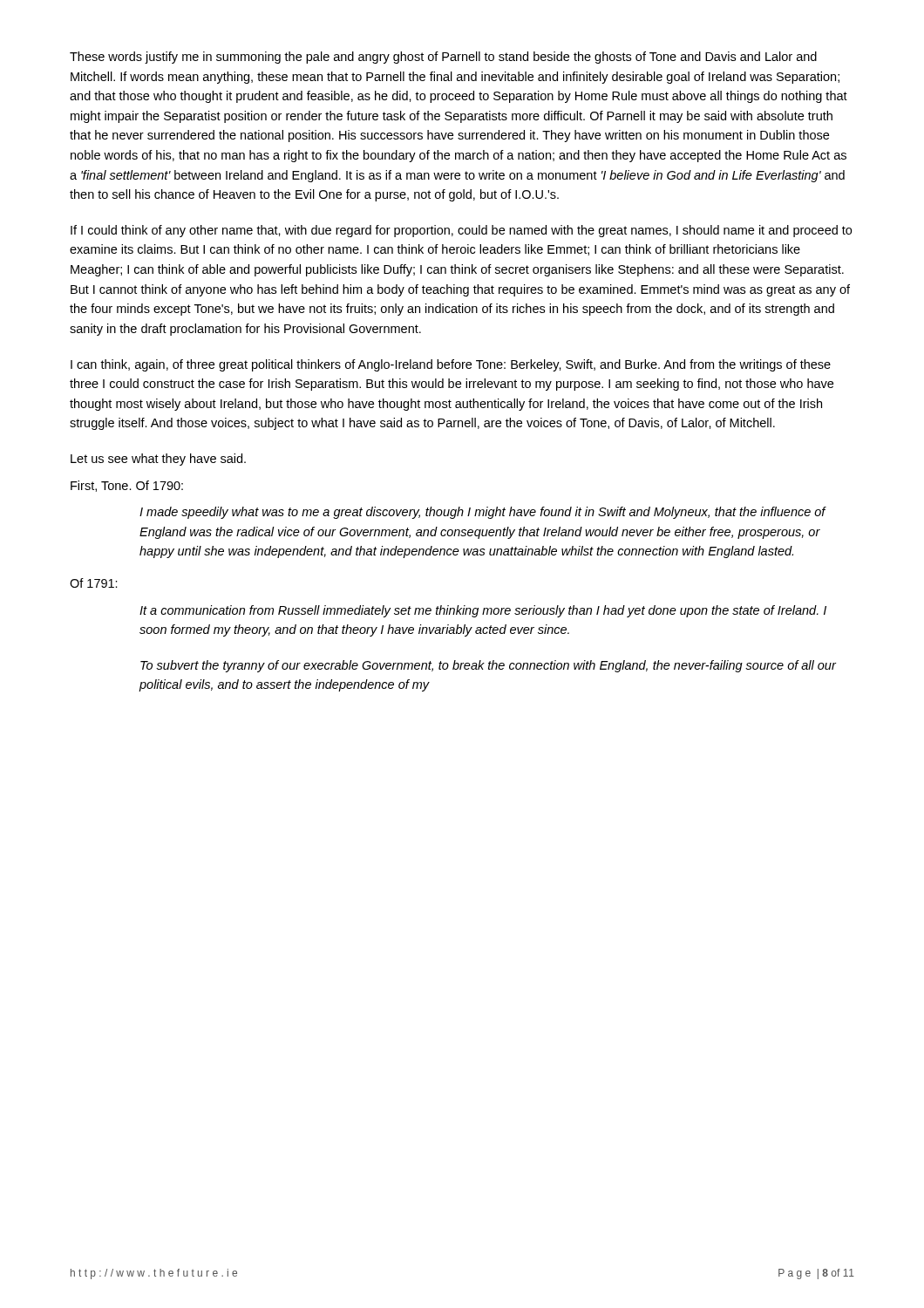Point to the block beginning "If I could think of"
Screen dimensions: 1308x924
pyautogui.click(x=461, y=279)
